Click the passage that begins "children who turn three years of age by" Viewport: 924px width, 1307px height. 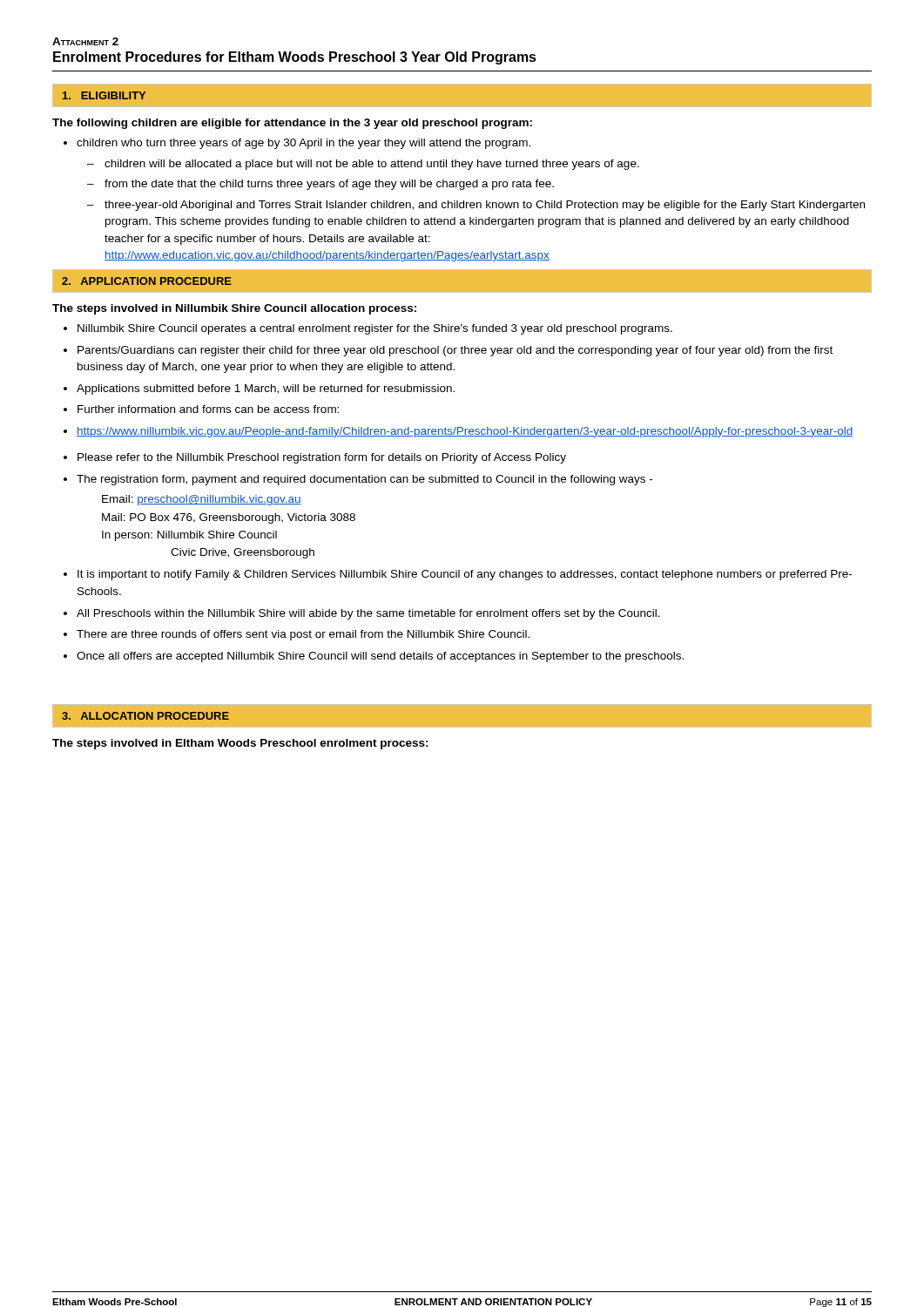pyautogui.click(x=474, y=200)
